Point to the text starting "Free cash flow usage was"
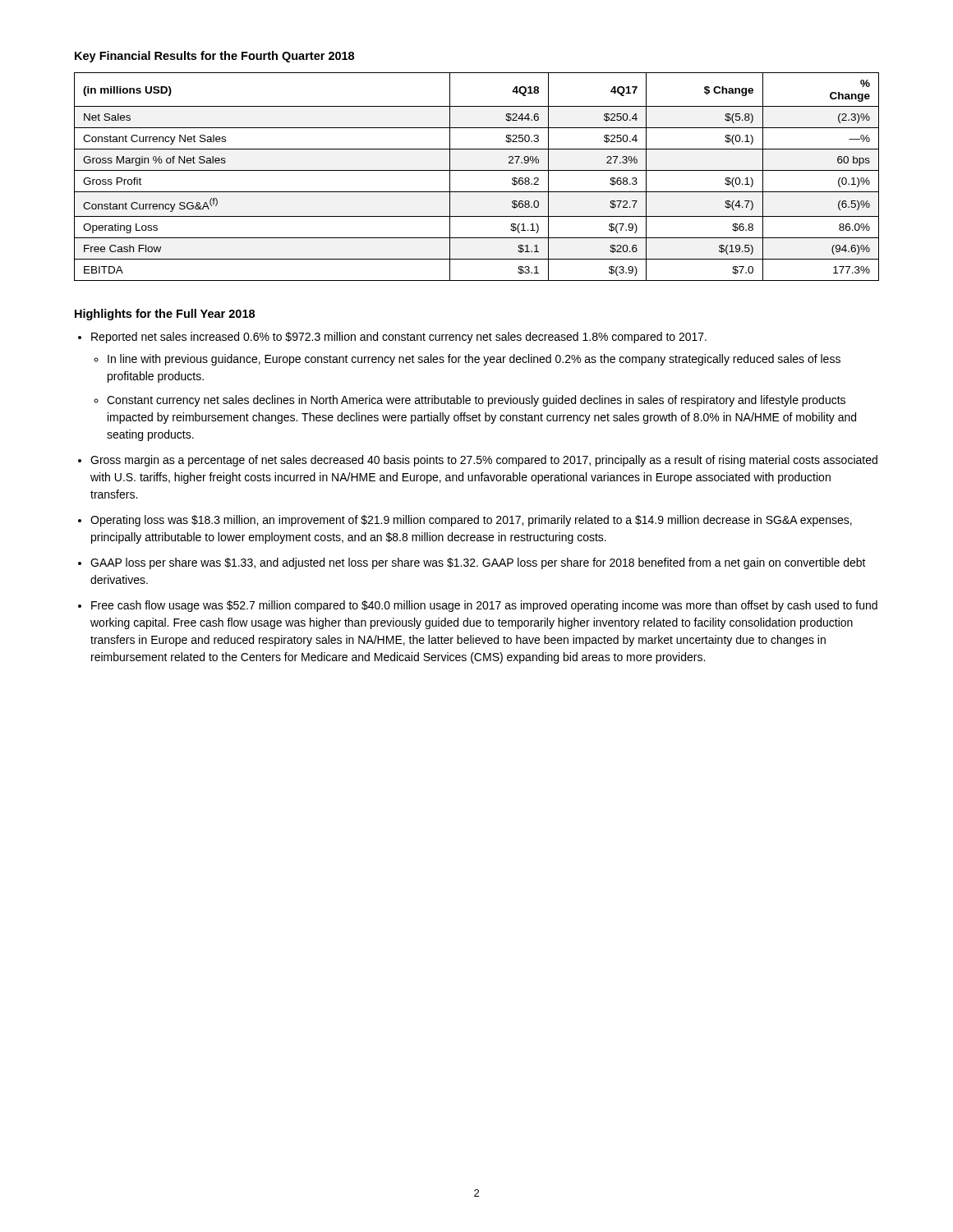Image resolution: width=953 pixels, height=1232 pixels. (x=484, y=631)
